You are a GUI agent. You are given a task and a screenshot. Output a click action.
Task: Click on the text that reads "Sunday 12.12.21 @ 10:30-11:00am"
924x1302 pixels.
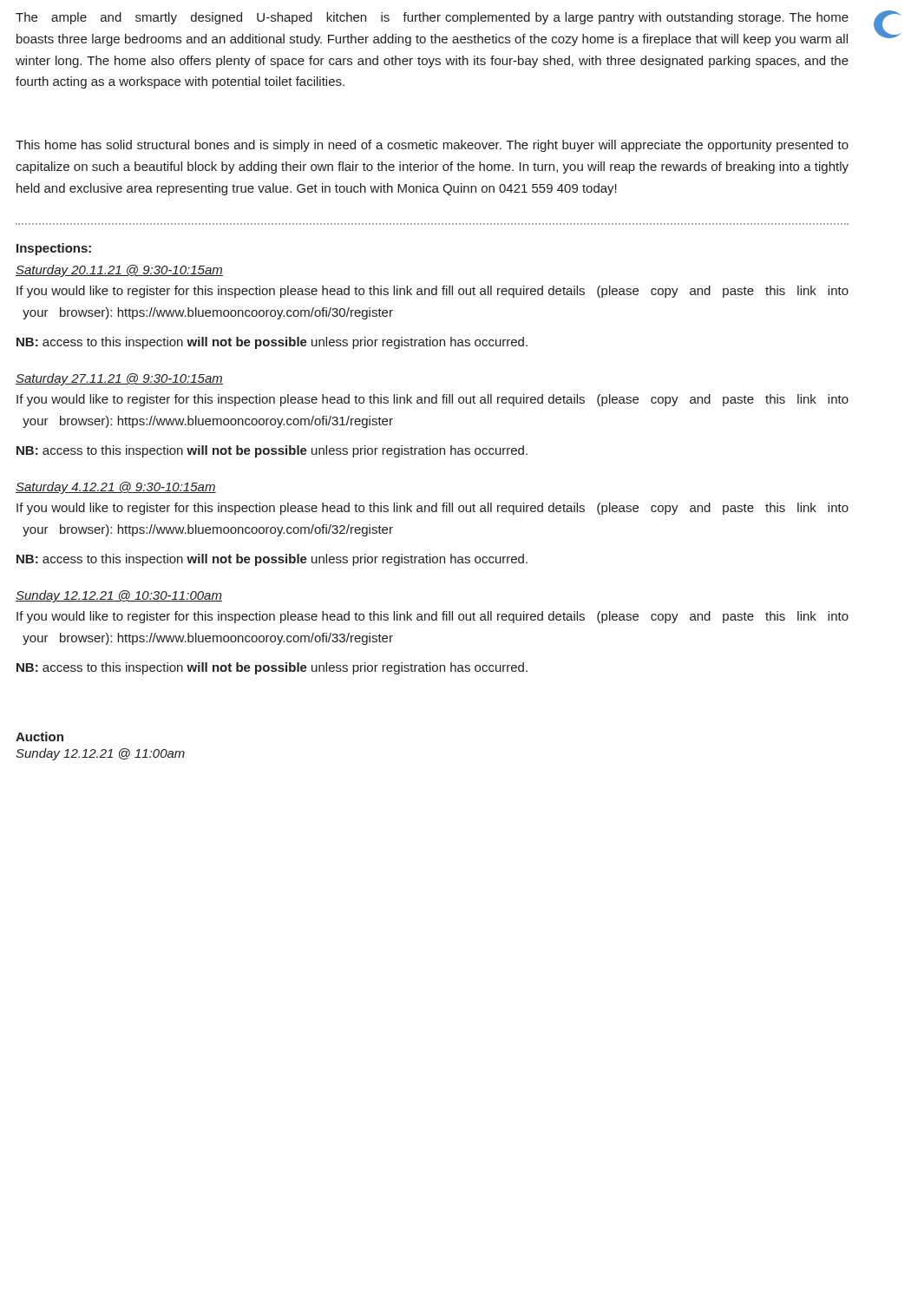(119, 596)
